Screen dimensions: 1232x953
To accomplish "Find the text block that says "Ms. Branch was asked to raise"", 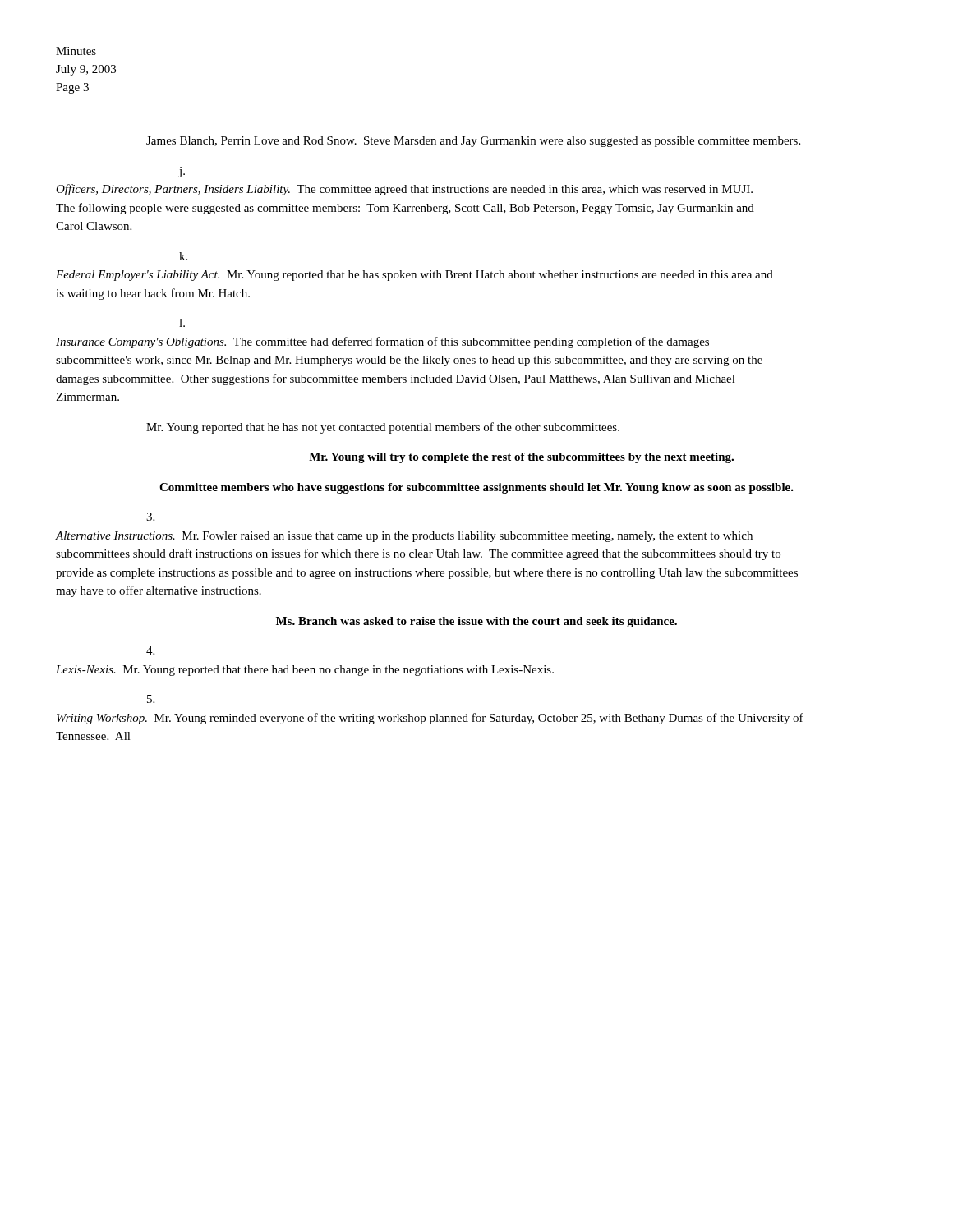I will 476,620.
